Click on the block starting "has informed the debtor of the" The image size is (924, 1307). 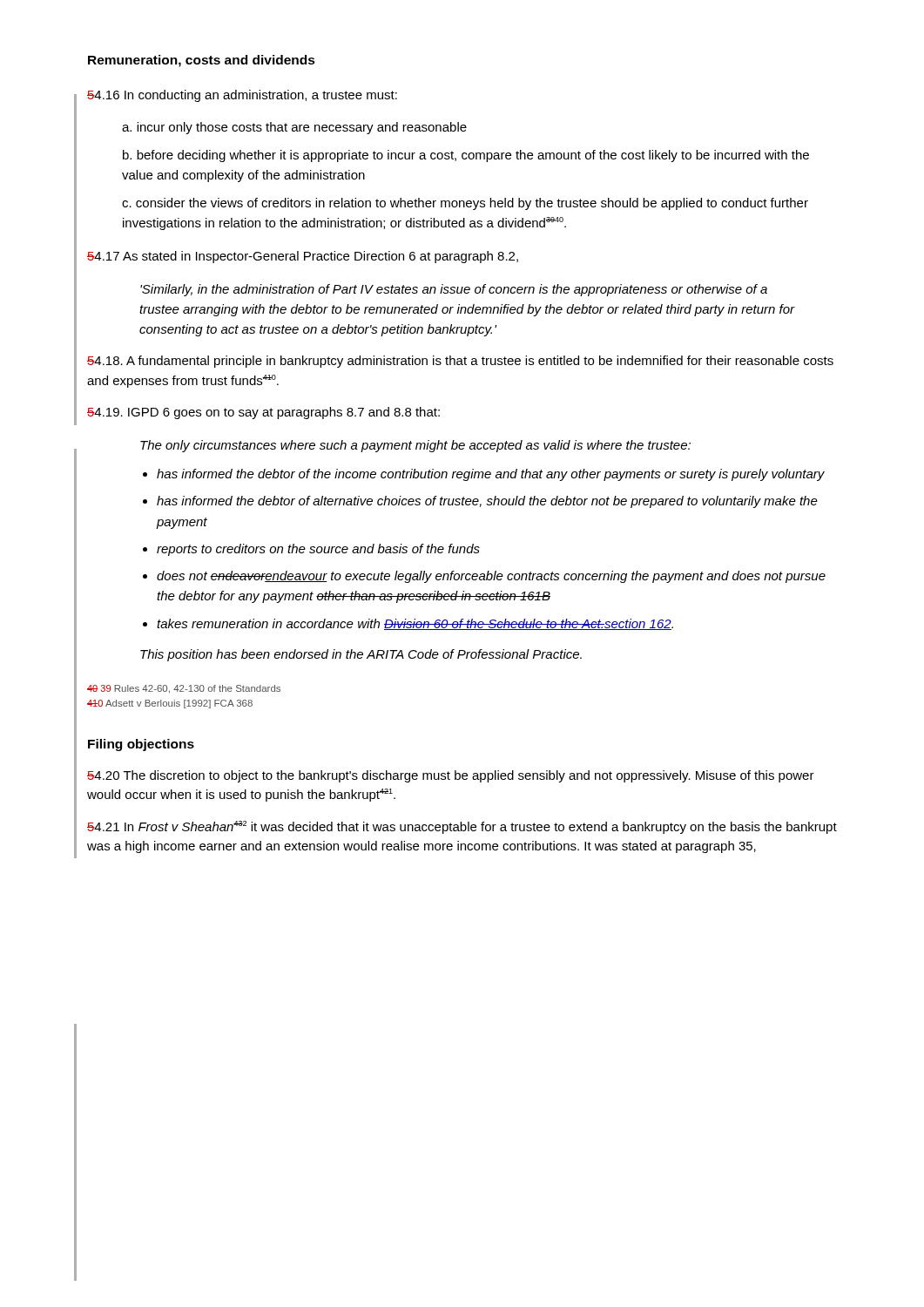coord(490,474)
